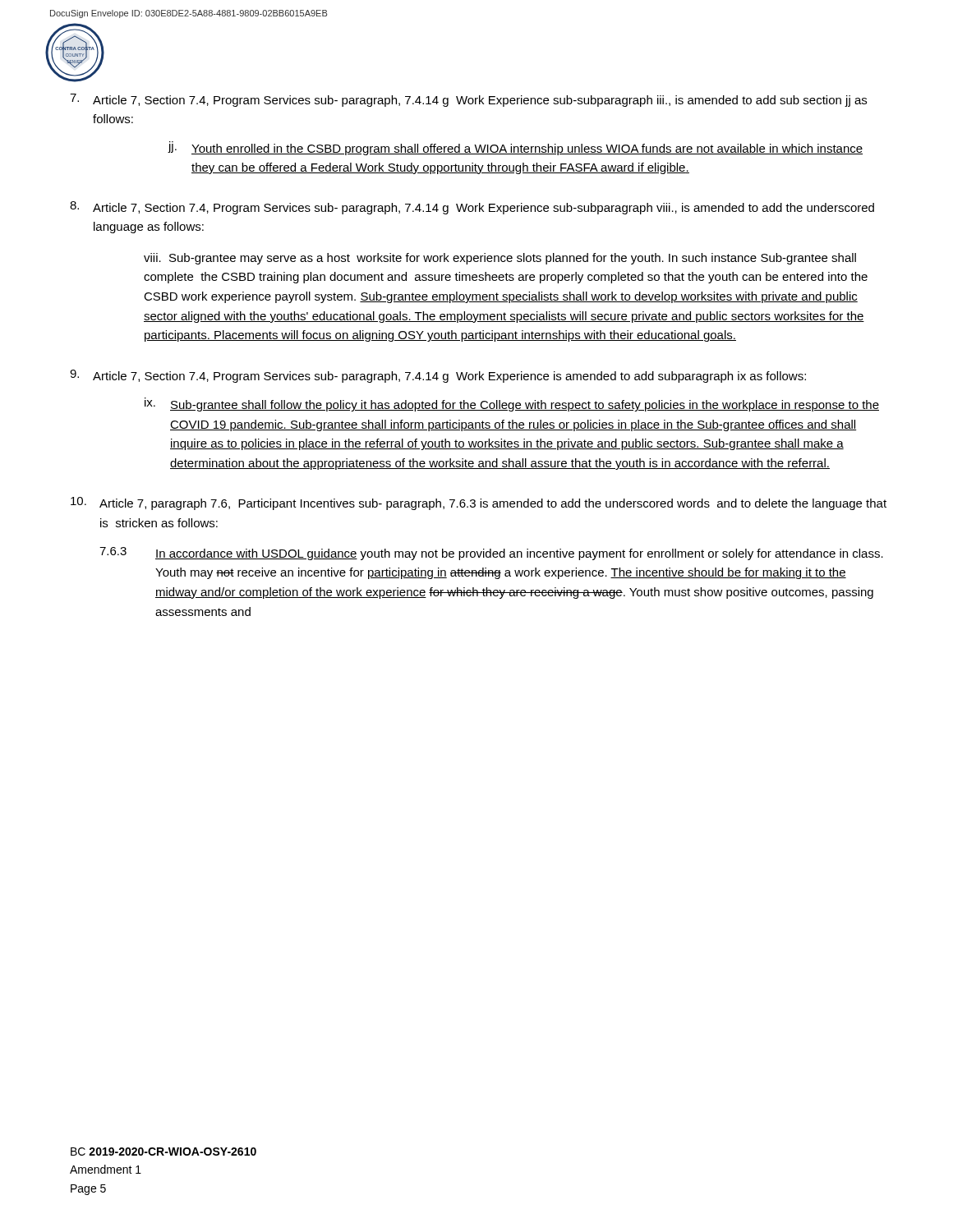Viewport: 953px width, 1232px height.
Task: Point to the block starting "7. Article 7,"
Action: [x=479, y=133]
